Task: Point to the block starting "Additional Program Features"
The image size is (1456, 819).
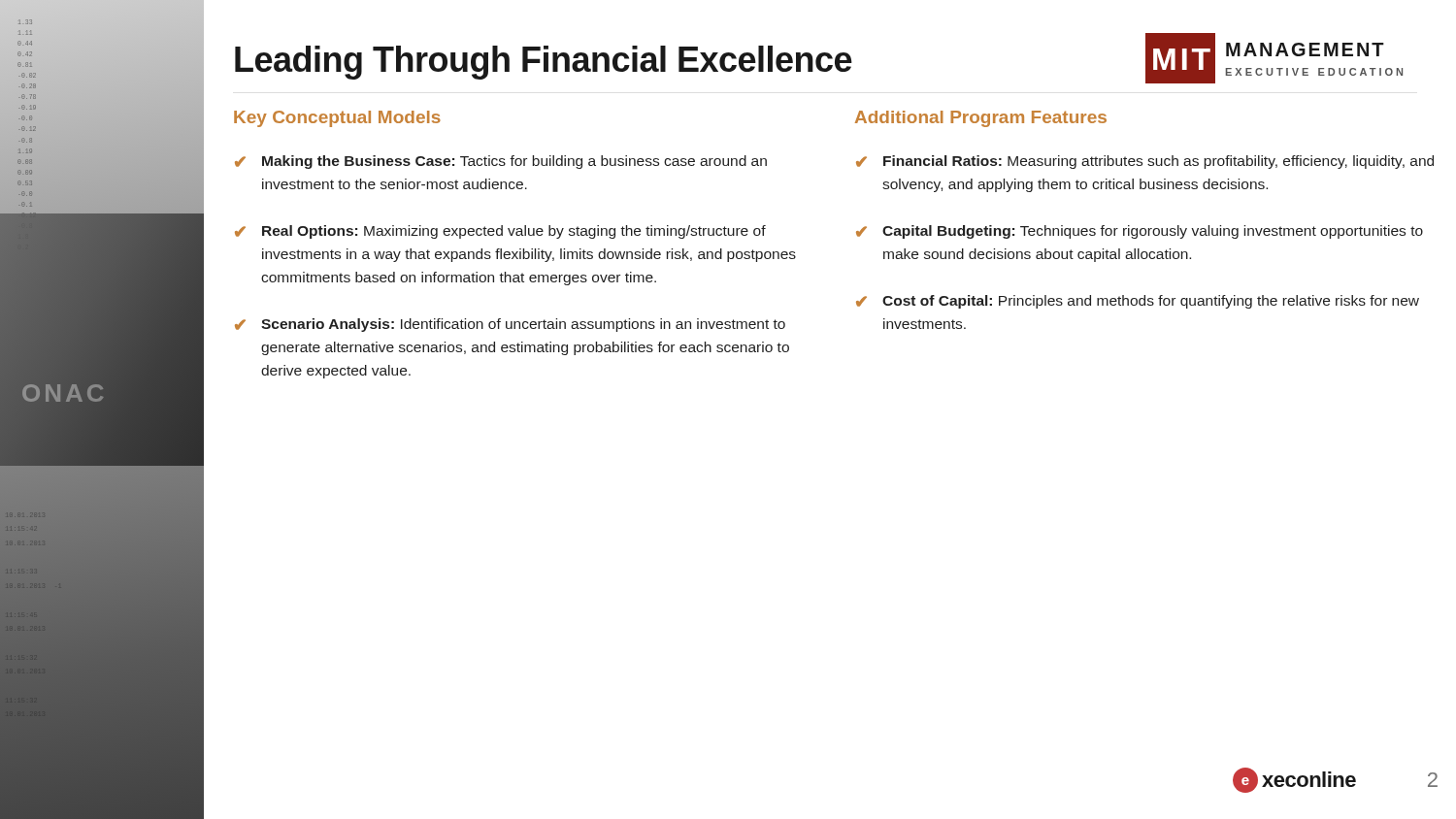Action: (x=981, y=117)
